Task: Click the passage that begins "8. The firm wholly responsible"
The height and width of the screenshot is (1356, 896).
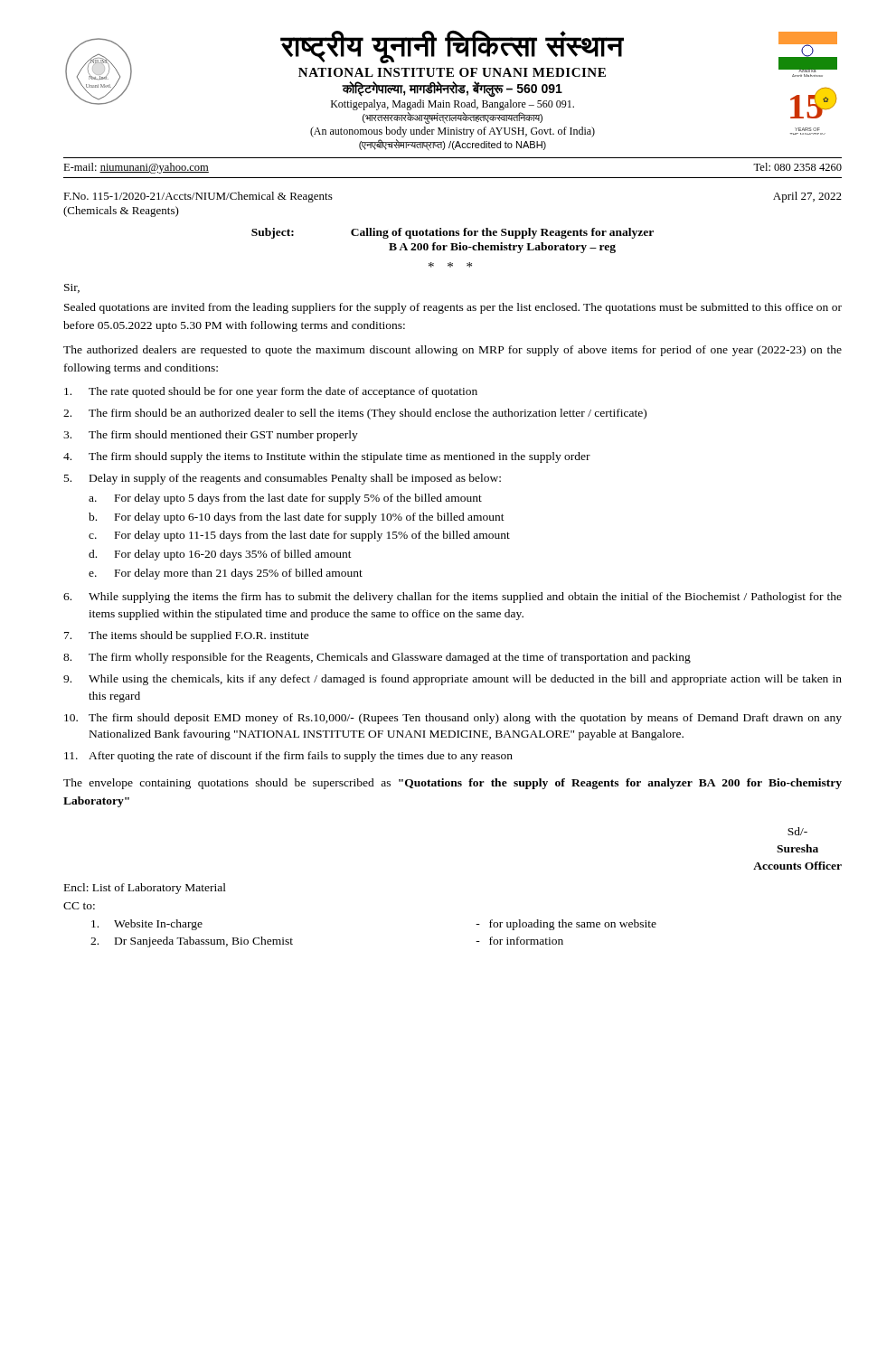Action: click(453, 657)
